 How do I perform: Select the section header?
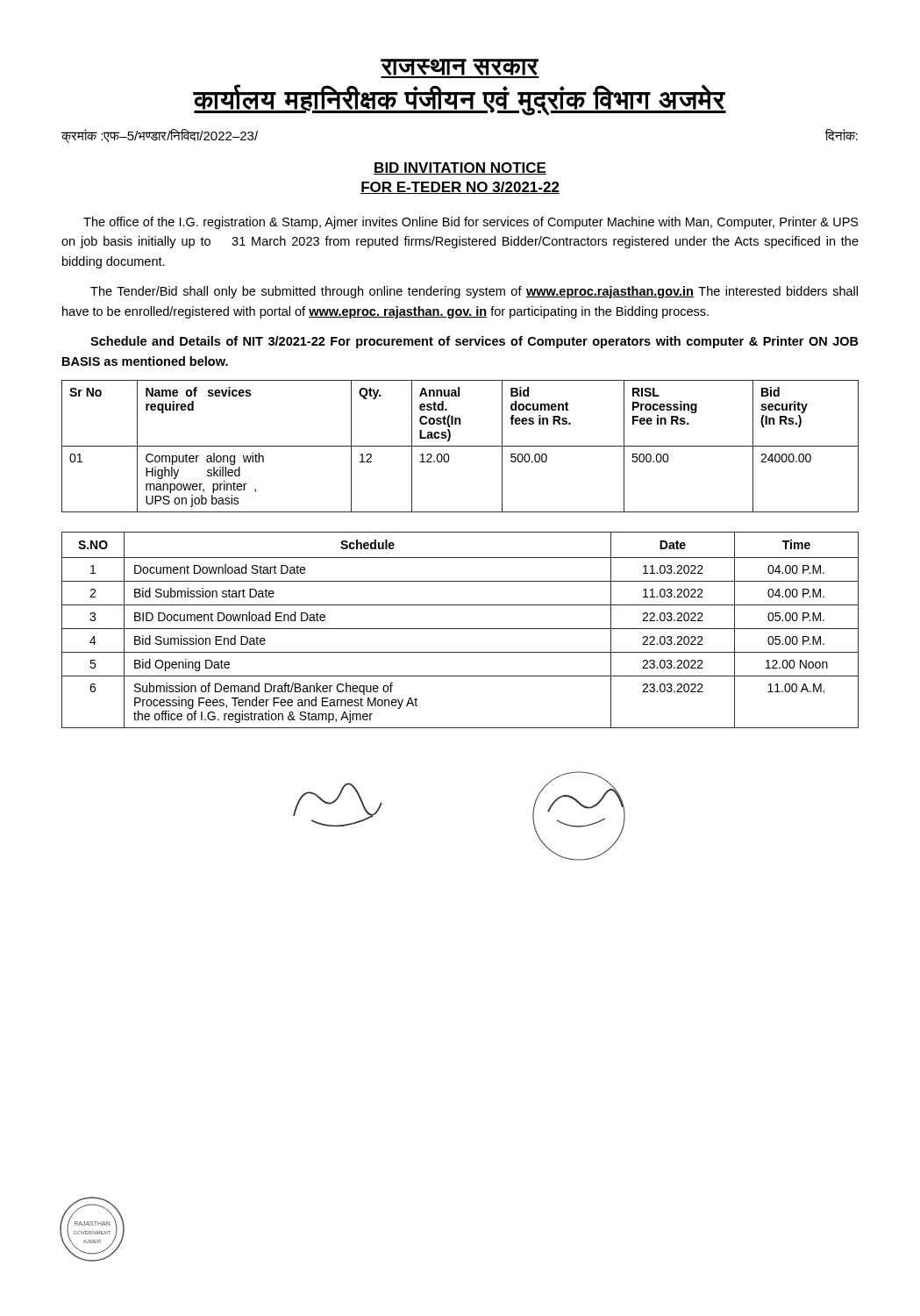460,178
